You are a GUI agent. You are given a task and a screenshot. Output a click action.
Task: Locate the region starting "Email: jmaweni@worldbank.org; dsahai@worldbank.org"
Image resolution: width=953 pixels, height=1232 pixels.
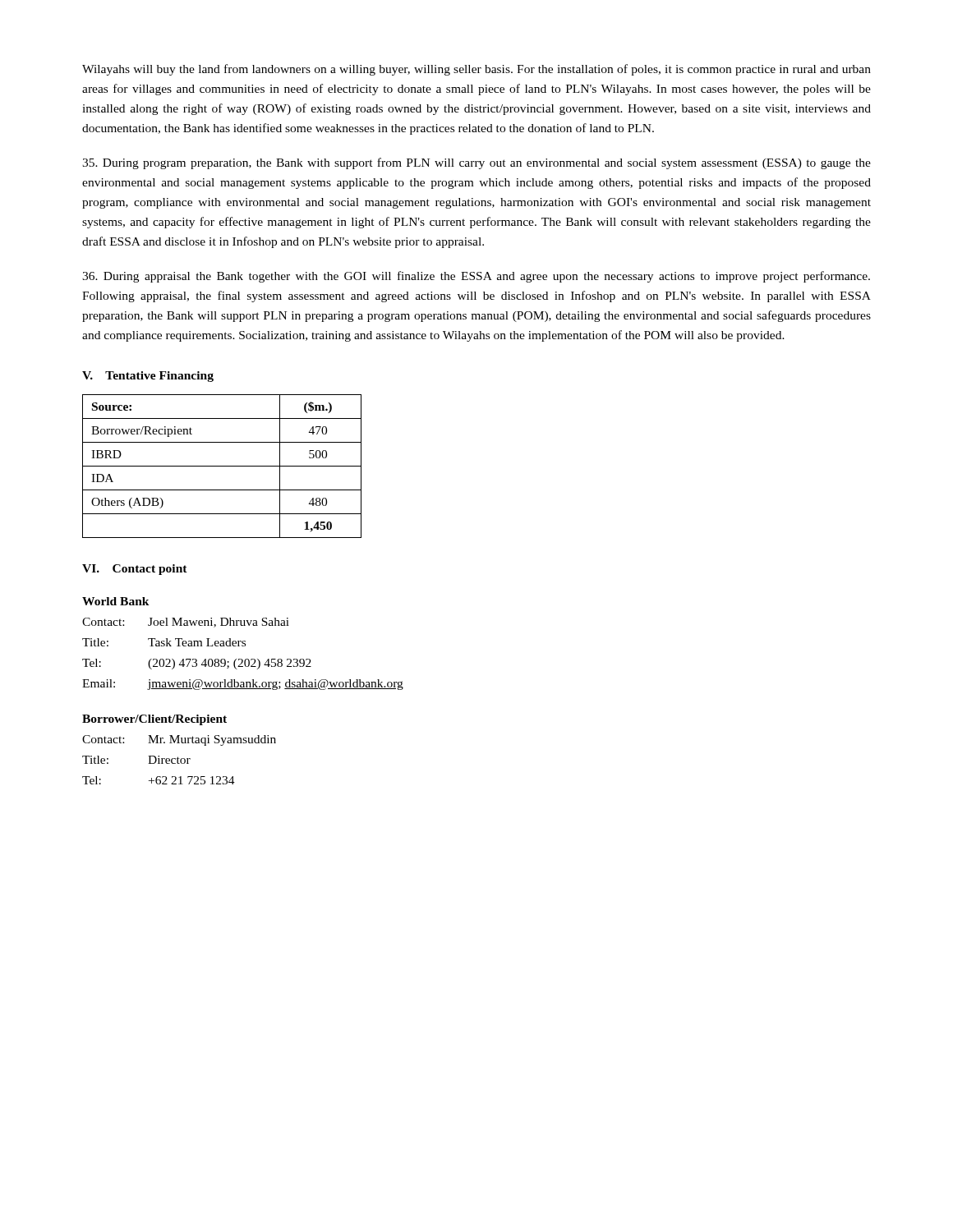coord(243,685)
